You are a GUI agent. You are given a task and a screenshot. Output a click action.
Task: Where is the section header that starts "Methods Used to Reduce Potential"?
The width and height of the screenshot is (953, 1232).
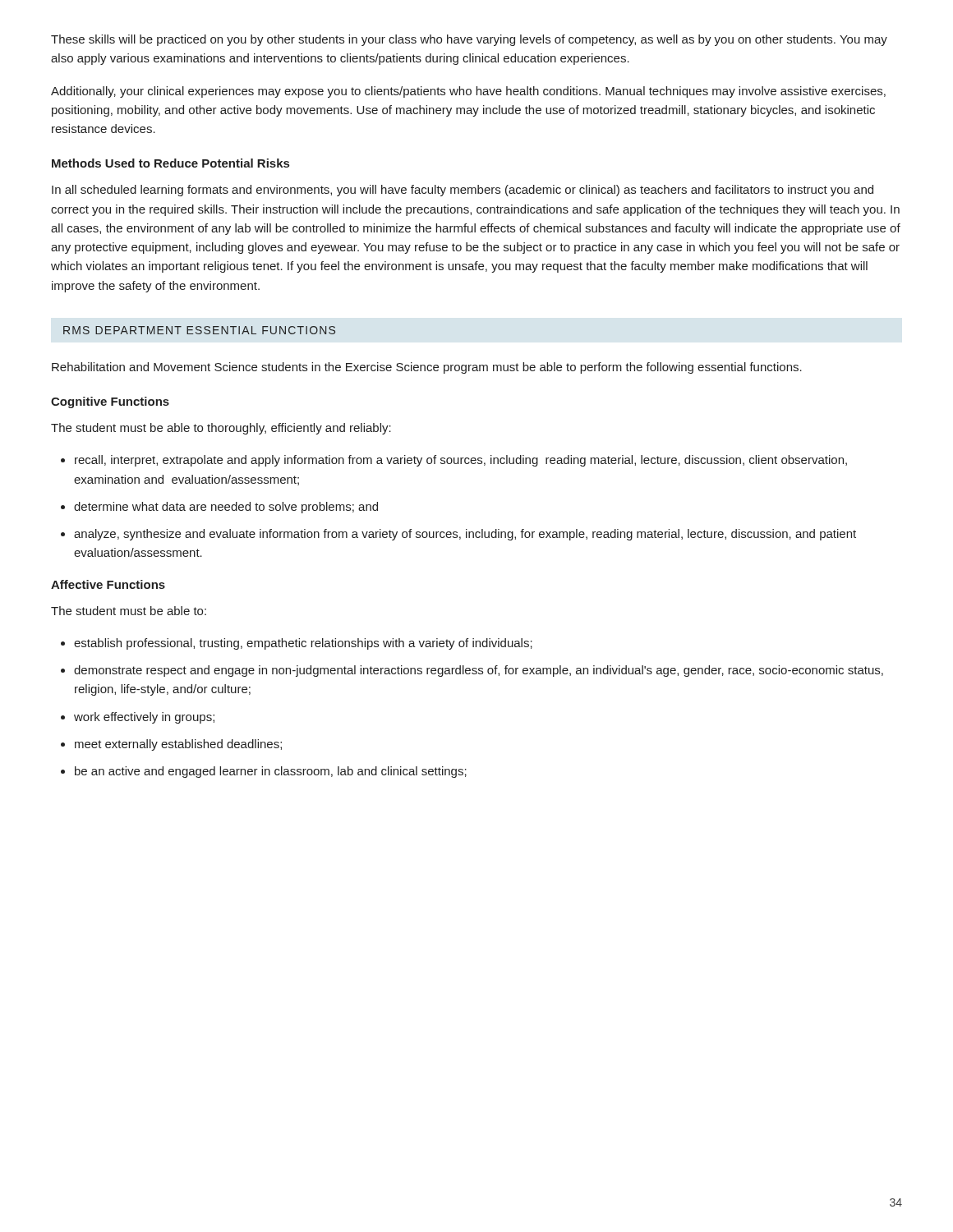point(170,163)
